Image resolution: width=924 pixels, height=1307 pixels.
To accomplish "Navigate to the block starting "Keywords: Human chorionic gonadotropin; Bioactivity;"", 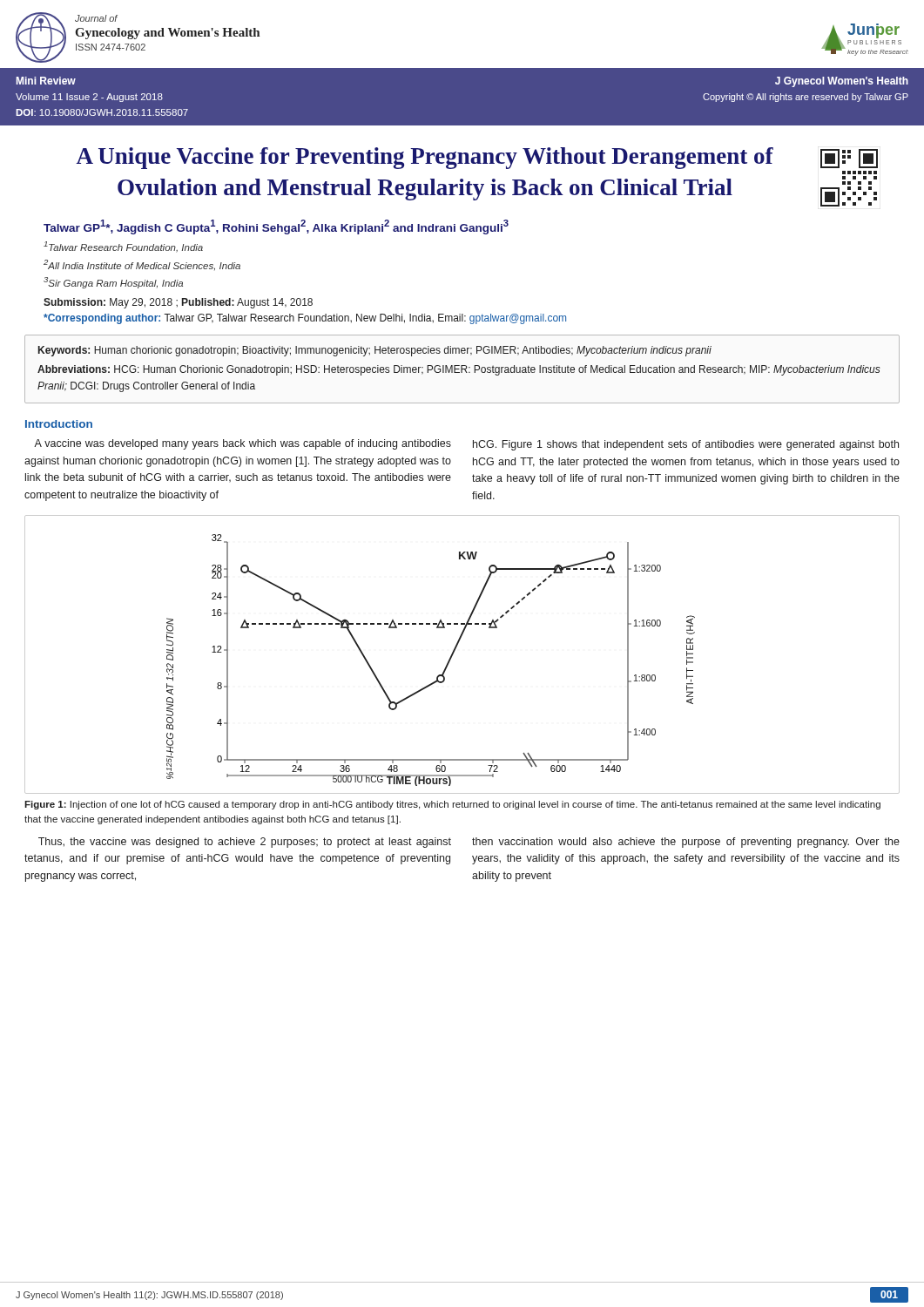I will click(462, 369).
